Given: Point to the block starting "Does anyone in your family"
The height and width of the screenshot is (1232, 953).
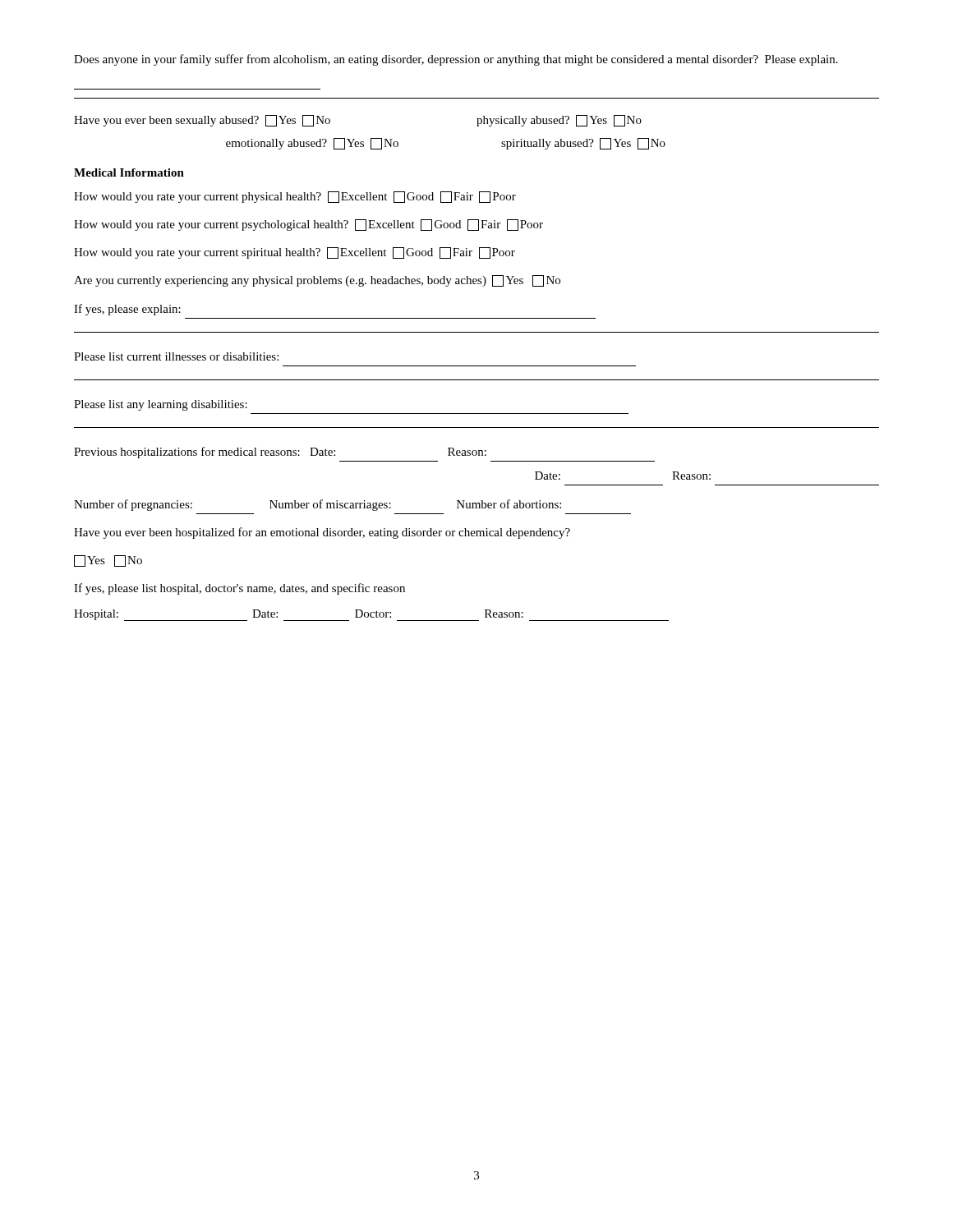Looking at the screenshot, I should click(456, 71).
